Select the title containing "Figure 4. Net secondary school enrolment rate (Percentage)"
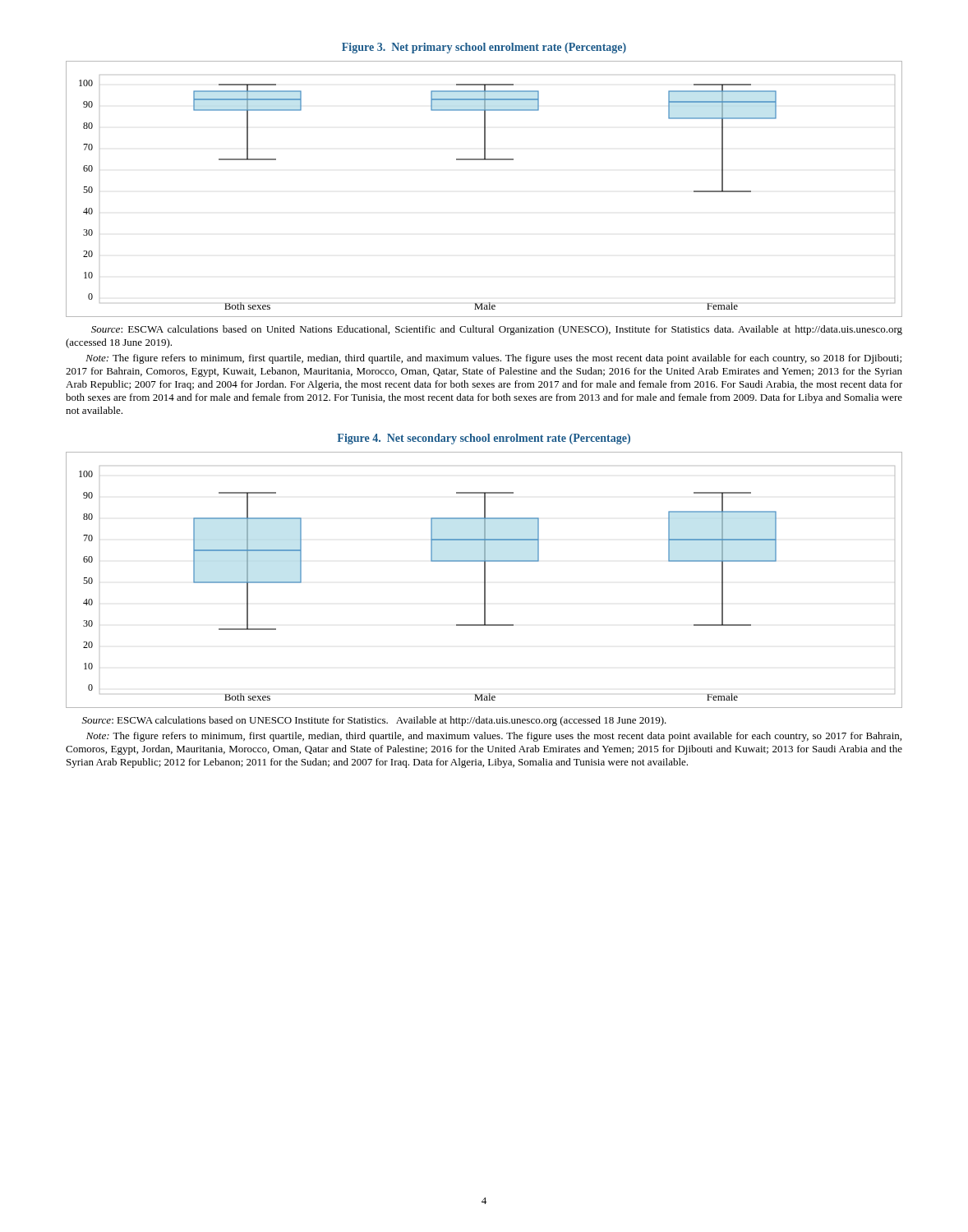Viewport: 968px width, 1232px height. [484, 438]
